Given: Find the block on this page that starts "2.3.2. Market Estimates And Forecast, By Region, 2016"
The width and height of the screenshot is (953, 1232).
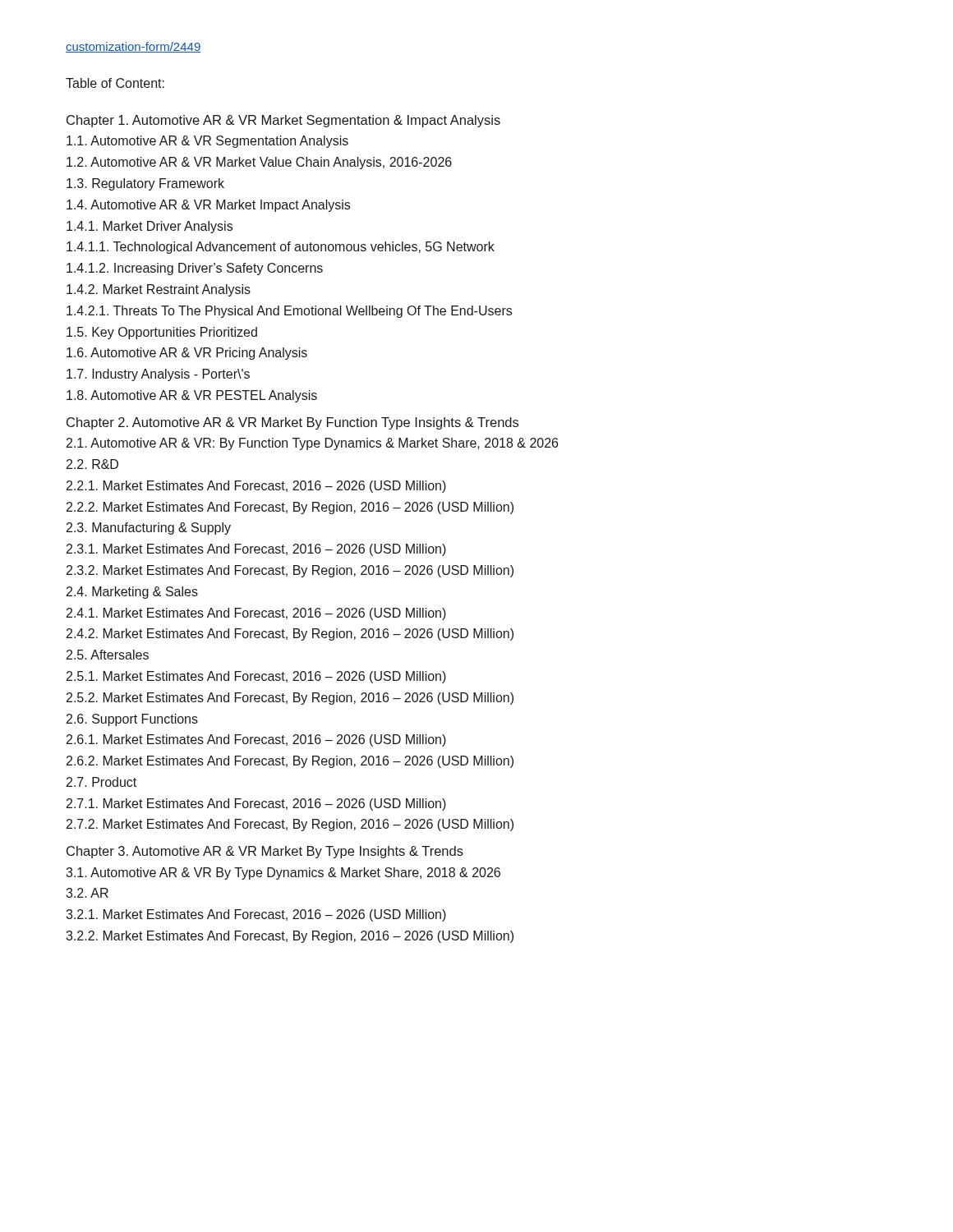Looking at the screenshot, I should point(290,570).
